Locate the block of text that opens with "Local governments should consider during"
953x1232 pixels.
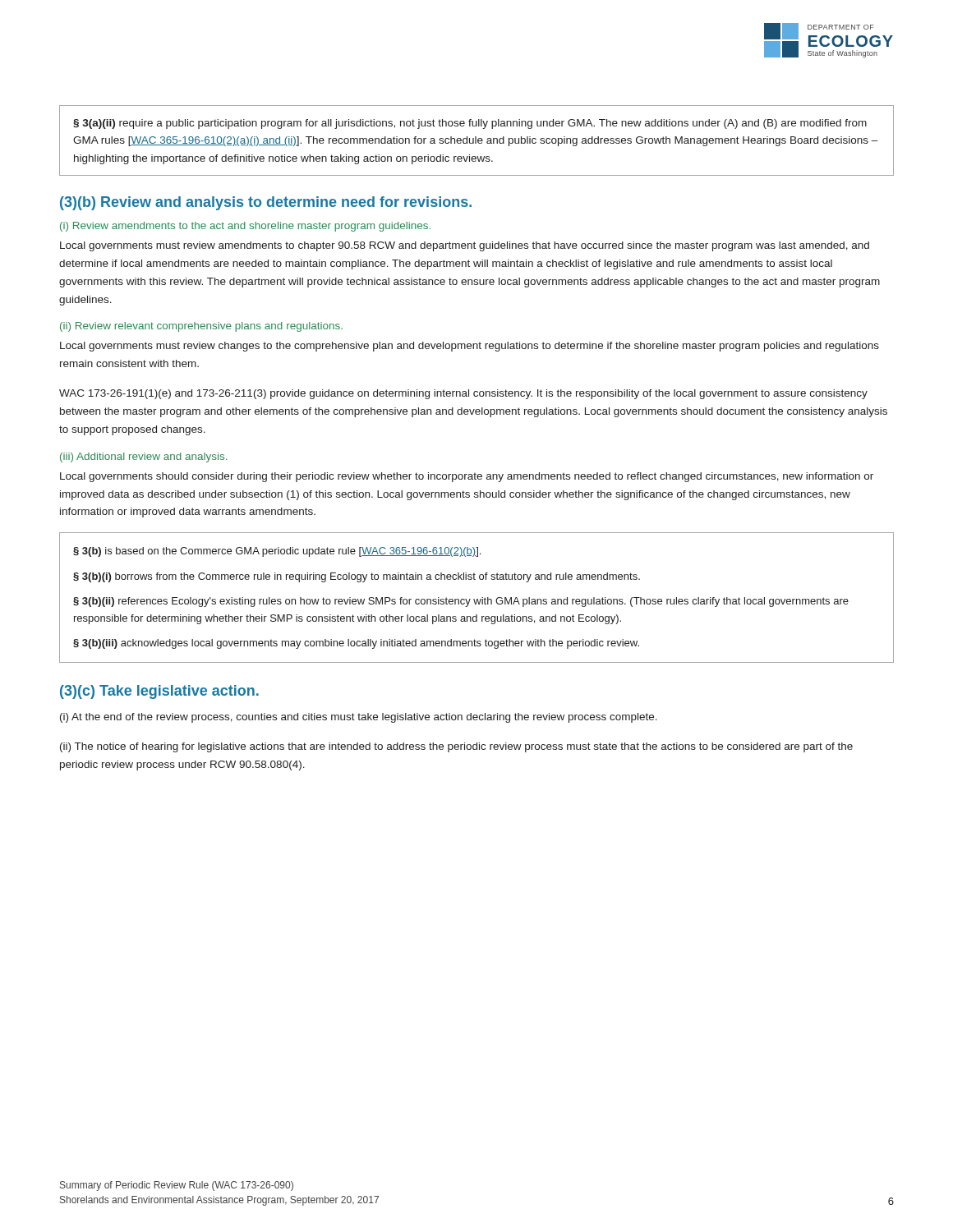pyautogui.click(x=466, y=494)
